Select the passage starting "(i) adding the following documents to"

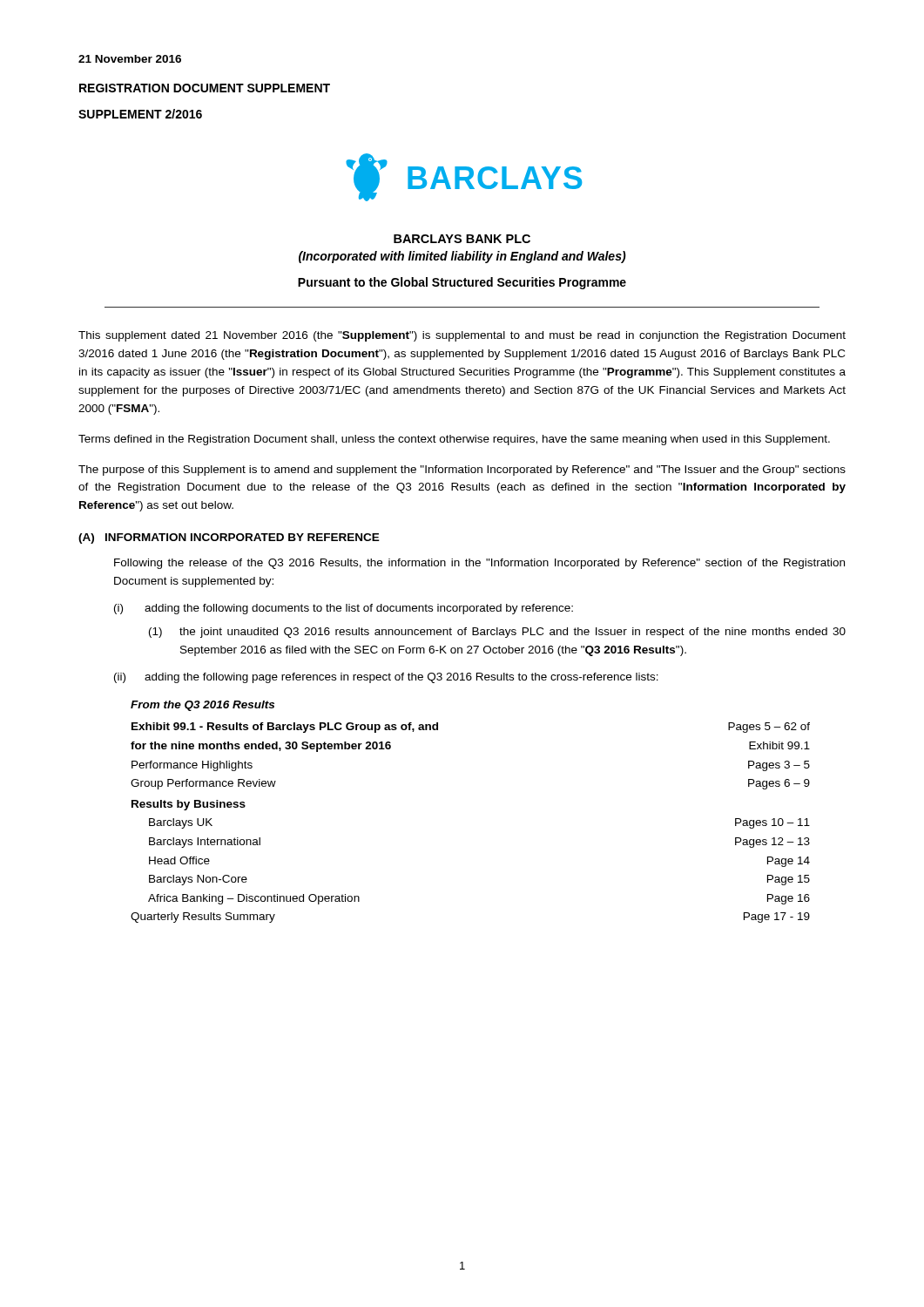479,609
